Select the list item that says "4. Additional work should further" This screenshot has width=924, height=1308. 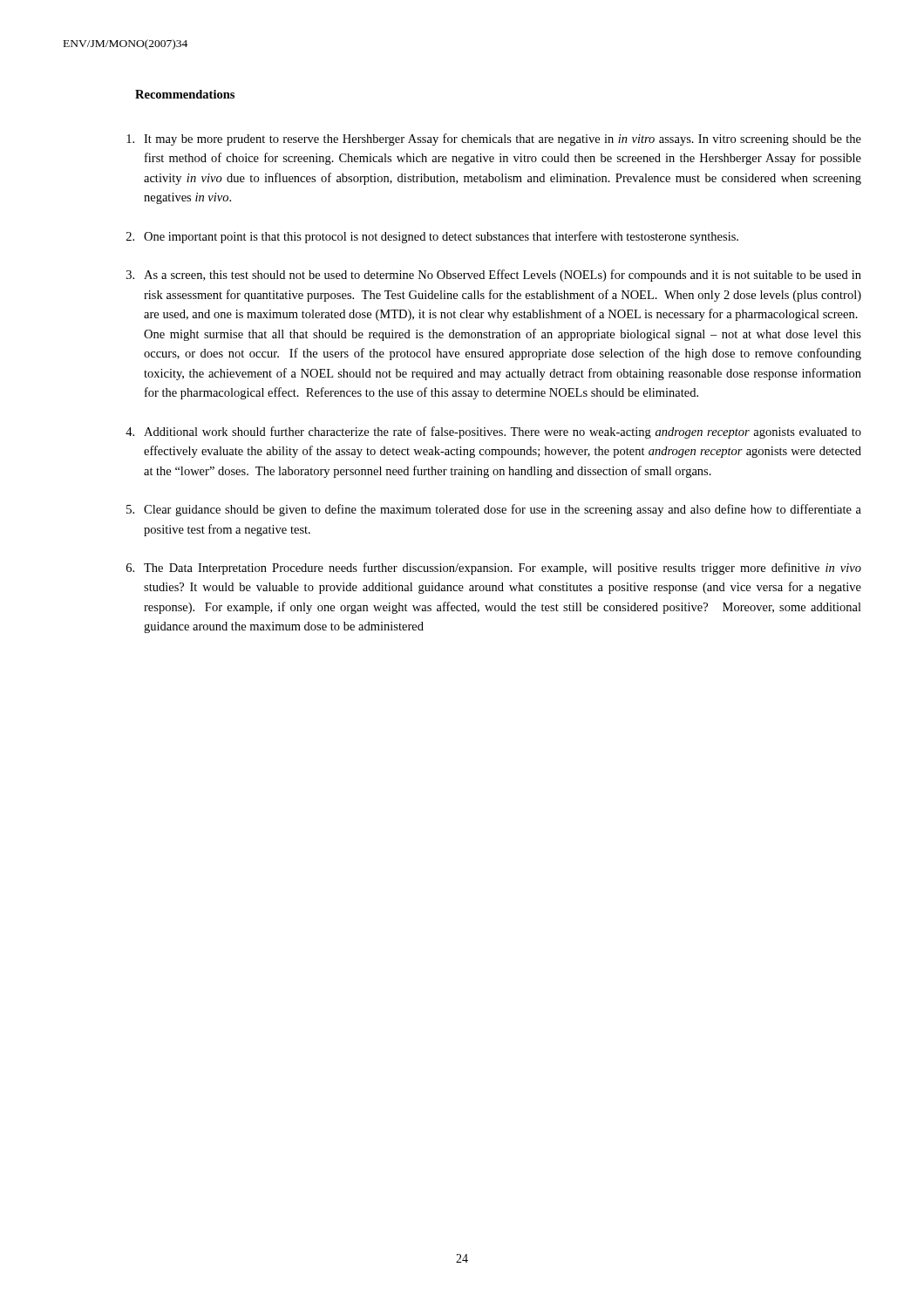click(x=462, y=451)
